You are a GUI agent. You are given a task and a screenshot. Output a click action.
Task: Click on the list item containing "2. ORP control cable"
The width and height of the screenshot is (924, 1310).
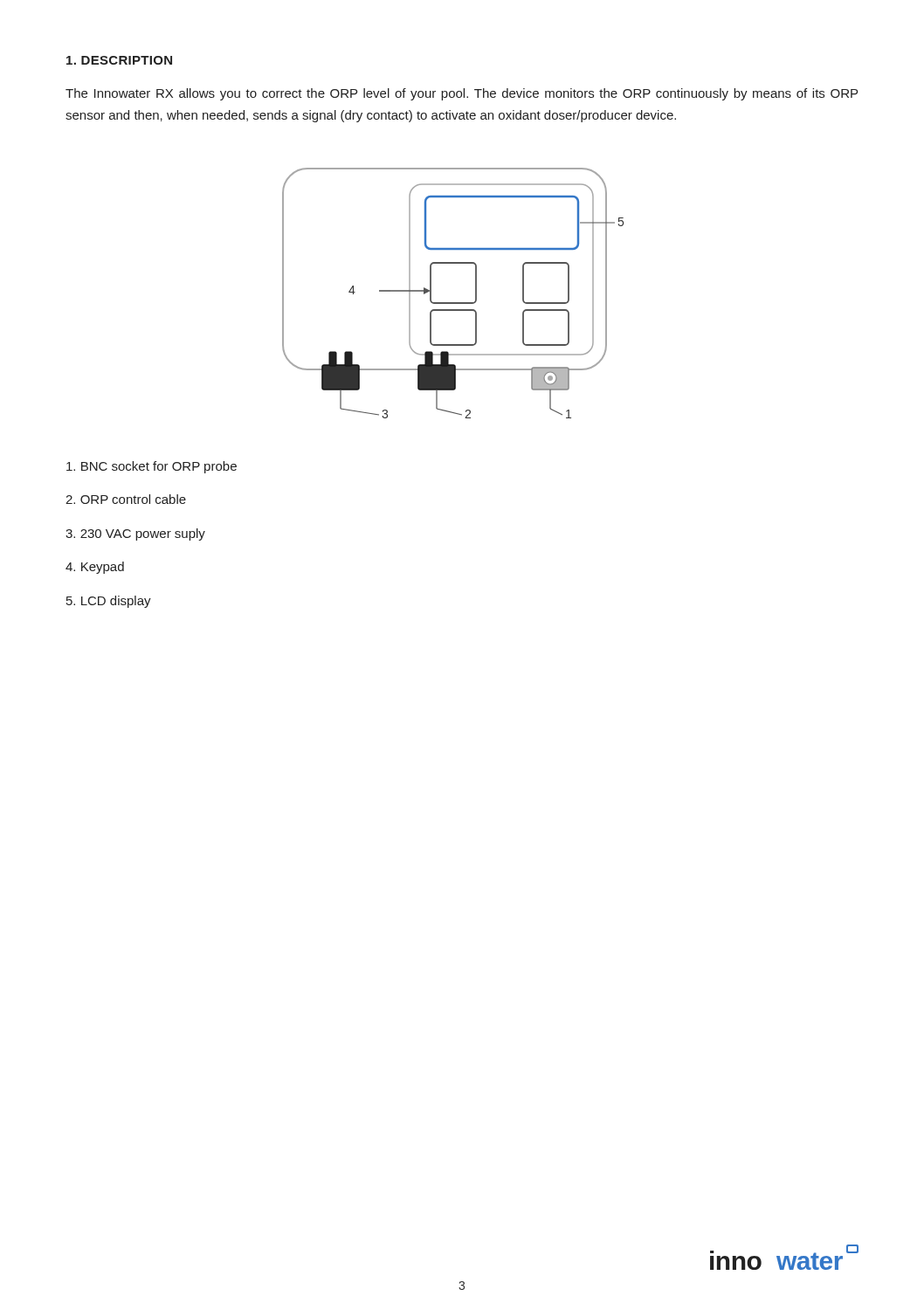[x=126, y=499]
